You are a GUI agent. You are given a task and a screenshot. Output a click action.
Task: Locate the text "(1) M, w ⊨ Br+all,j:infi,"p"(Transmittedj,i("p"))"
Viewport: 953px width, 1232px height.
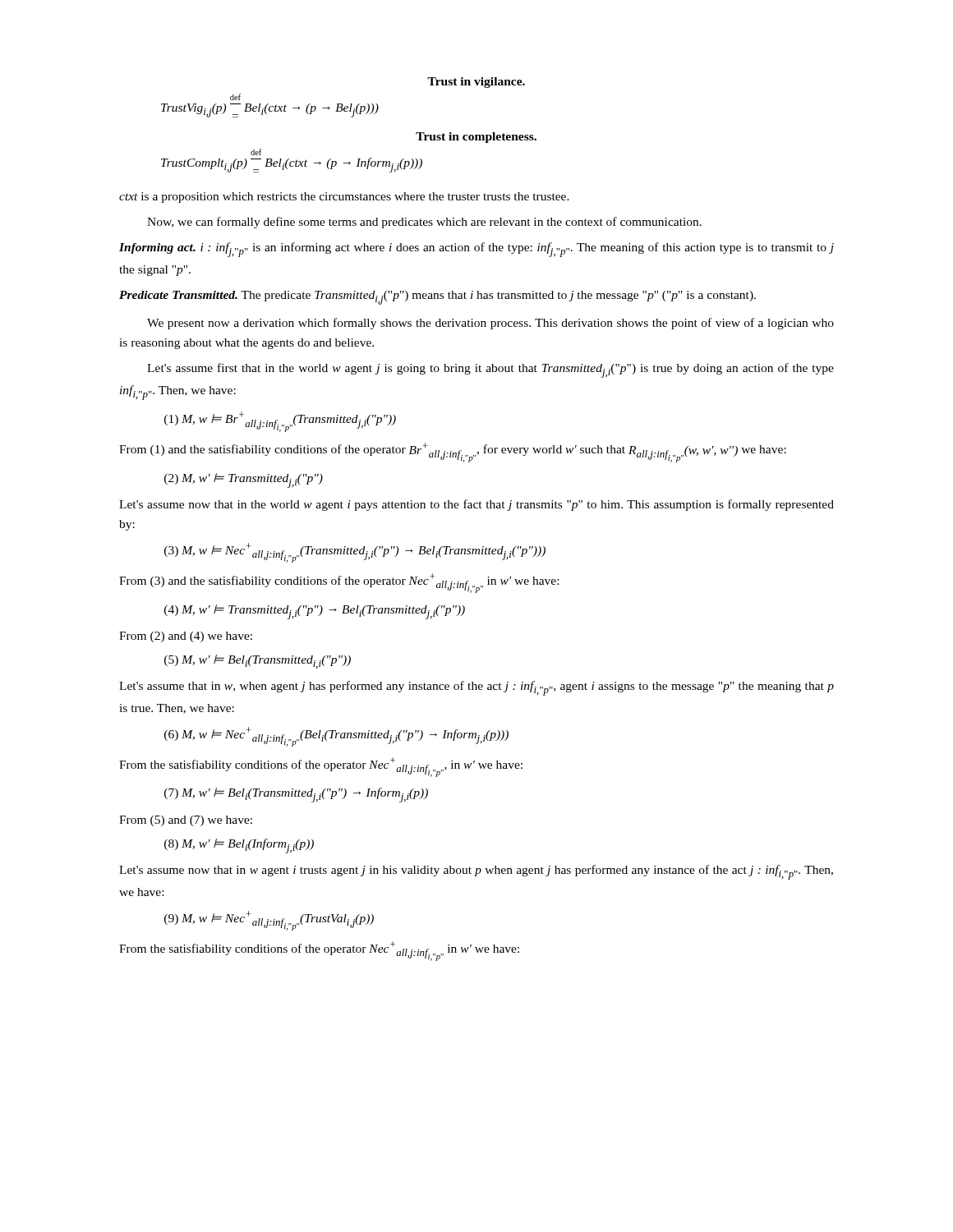[280, 420]
